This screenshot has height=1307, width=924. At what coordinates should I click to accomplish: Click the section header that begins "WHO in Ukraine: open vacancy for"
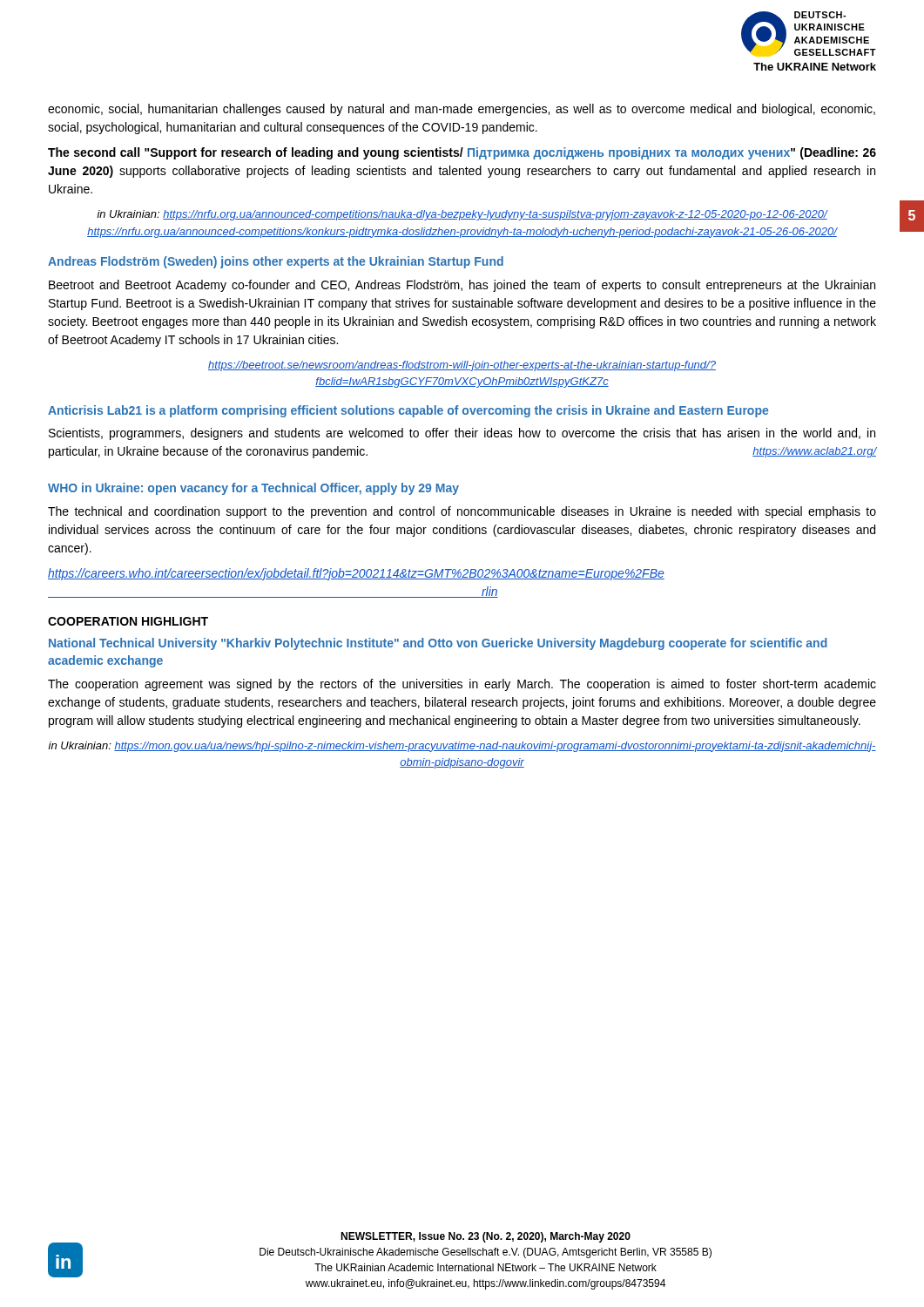(x=253, y=488)
